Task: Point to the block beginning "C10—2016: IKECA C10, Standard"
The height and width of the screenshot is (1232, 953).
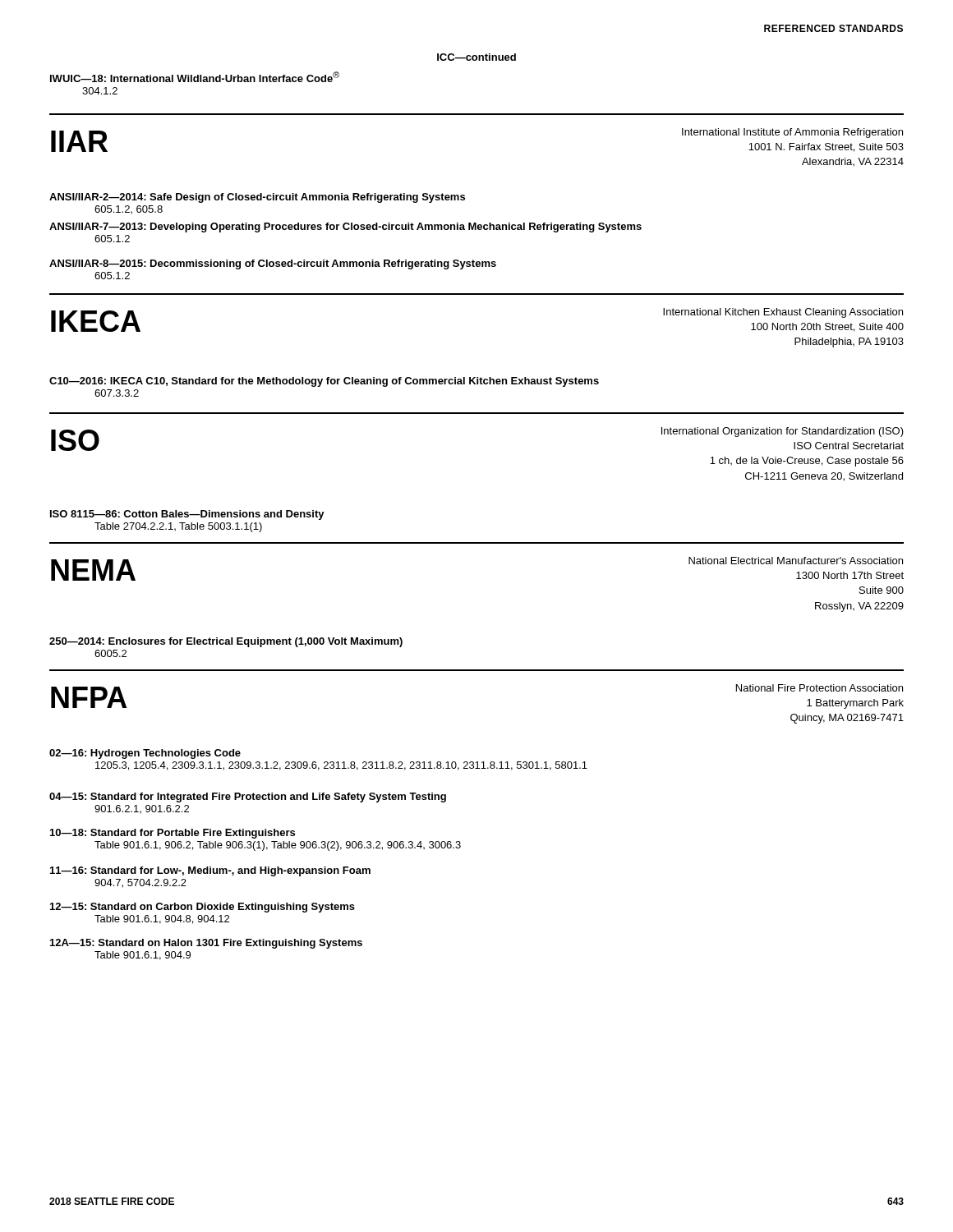Action: pos(324,387)
